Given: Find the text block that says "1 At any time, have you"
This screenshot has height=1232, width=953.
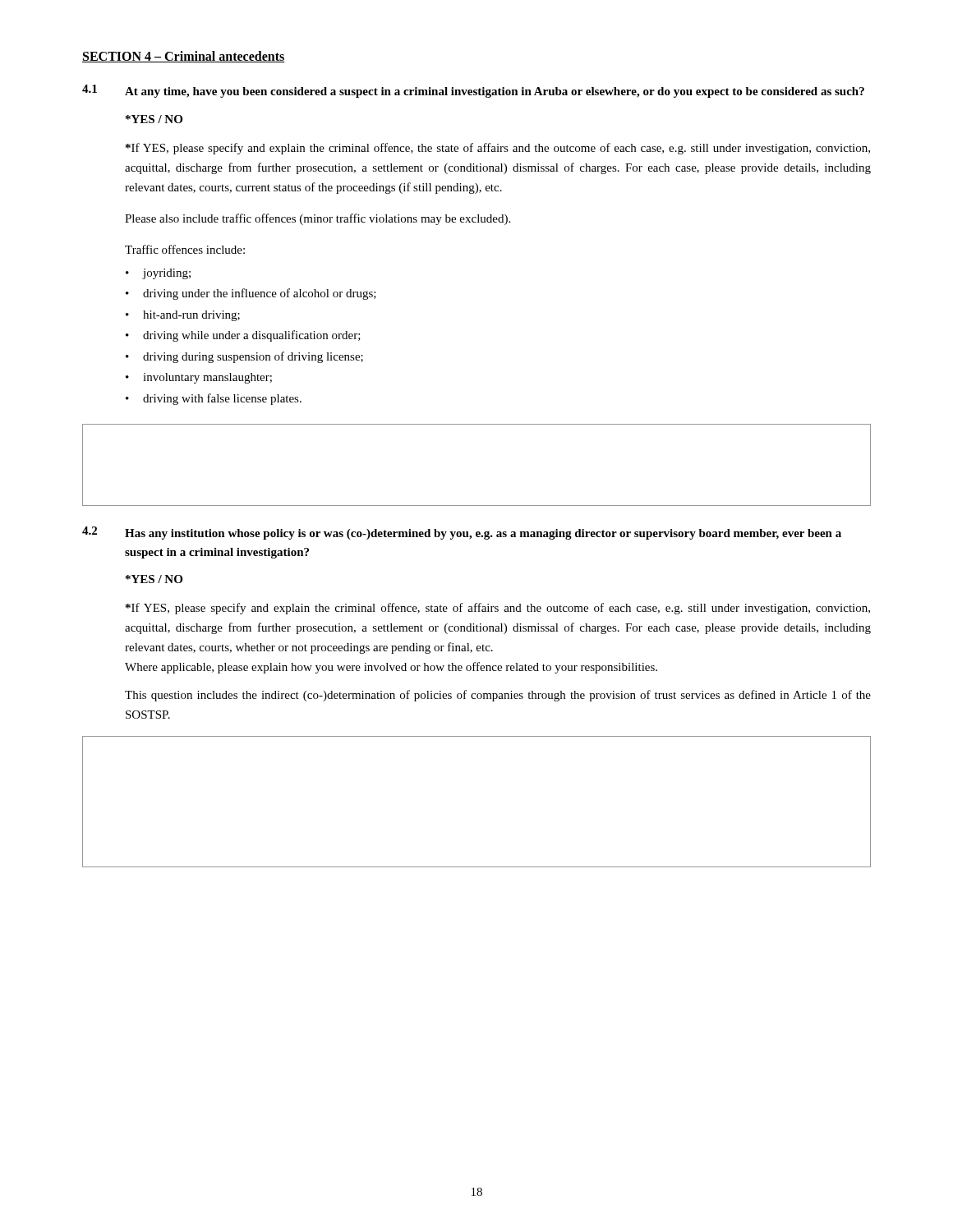Looking at the screenshot, I should pos(473,91).
